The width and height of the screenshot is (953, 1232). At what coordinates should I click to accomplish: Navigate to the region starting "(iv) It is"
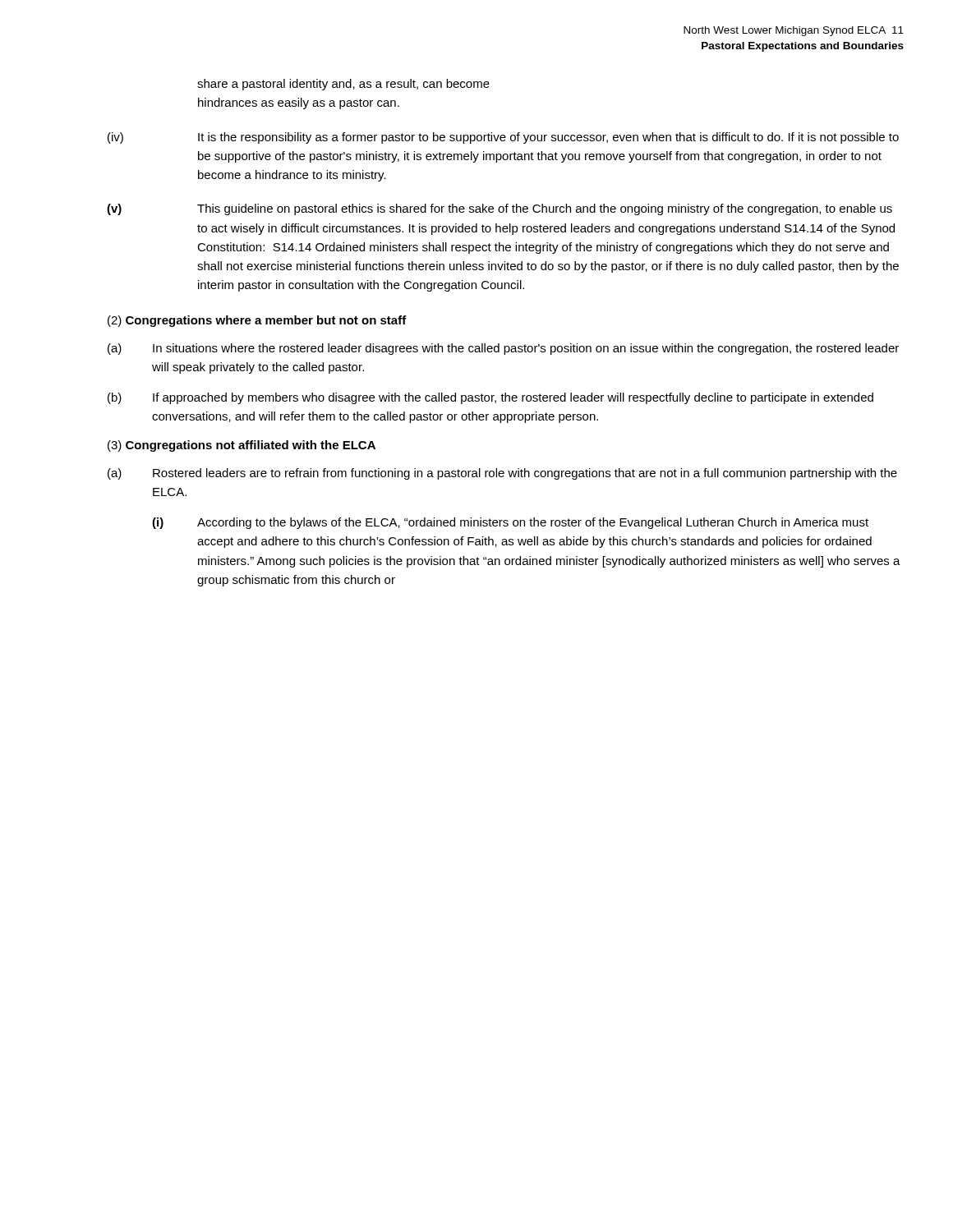pyautogui.click(x=505, y=156)
